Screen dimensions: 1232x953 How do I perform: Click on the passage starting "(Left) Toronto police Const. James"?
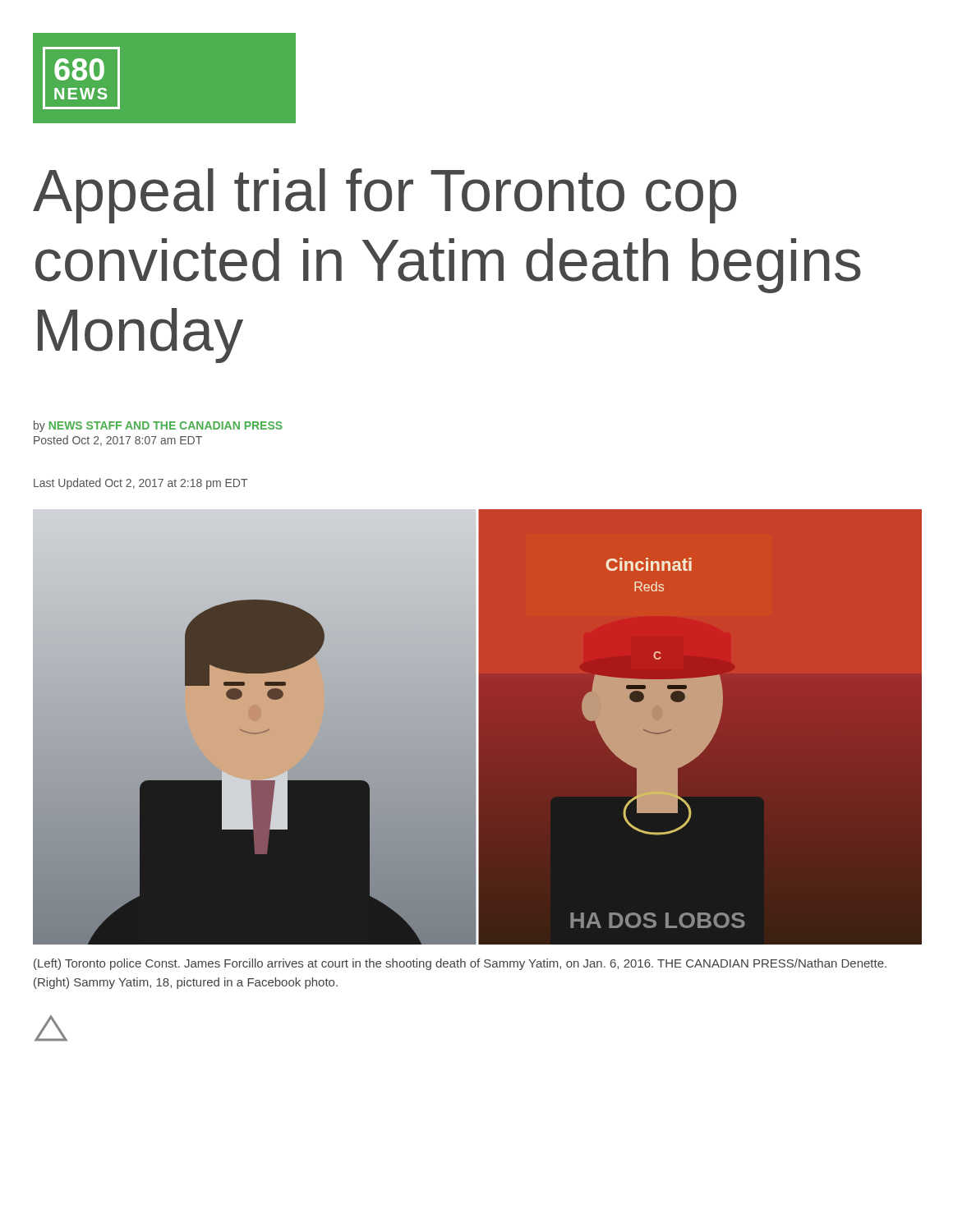460,972
